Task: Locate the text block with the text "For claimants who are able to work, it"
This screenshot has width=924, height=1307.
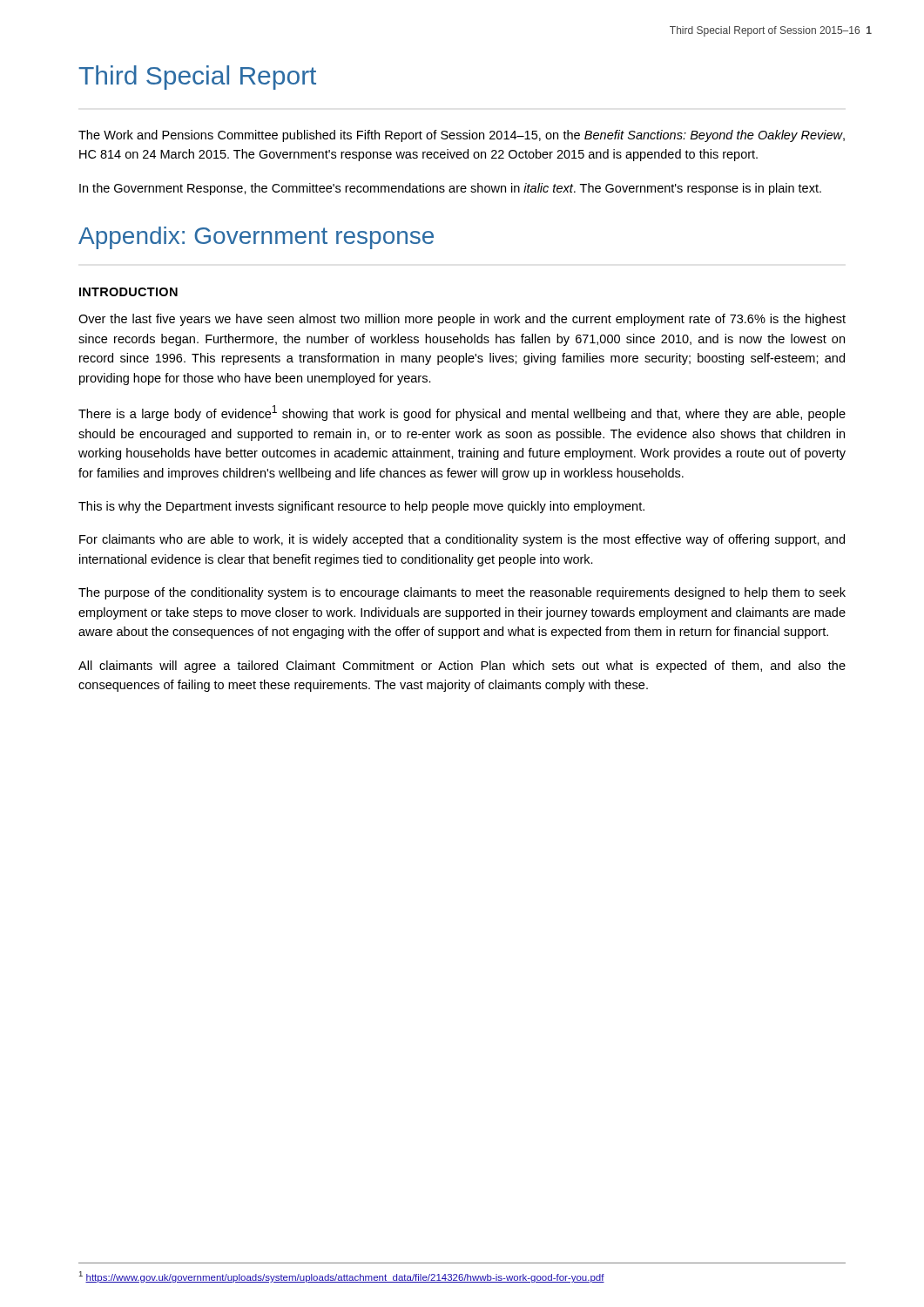Action: click(x=462, y=550)
